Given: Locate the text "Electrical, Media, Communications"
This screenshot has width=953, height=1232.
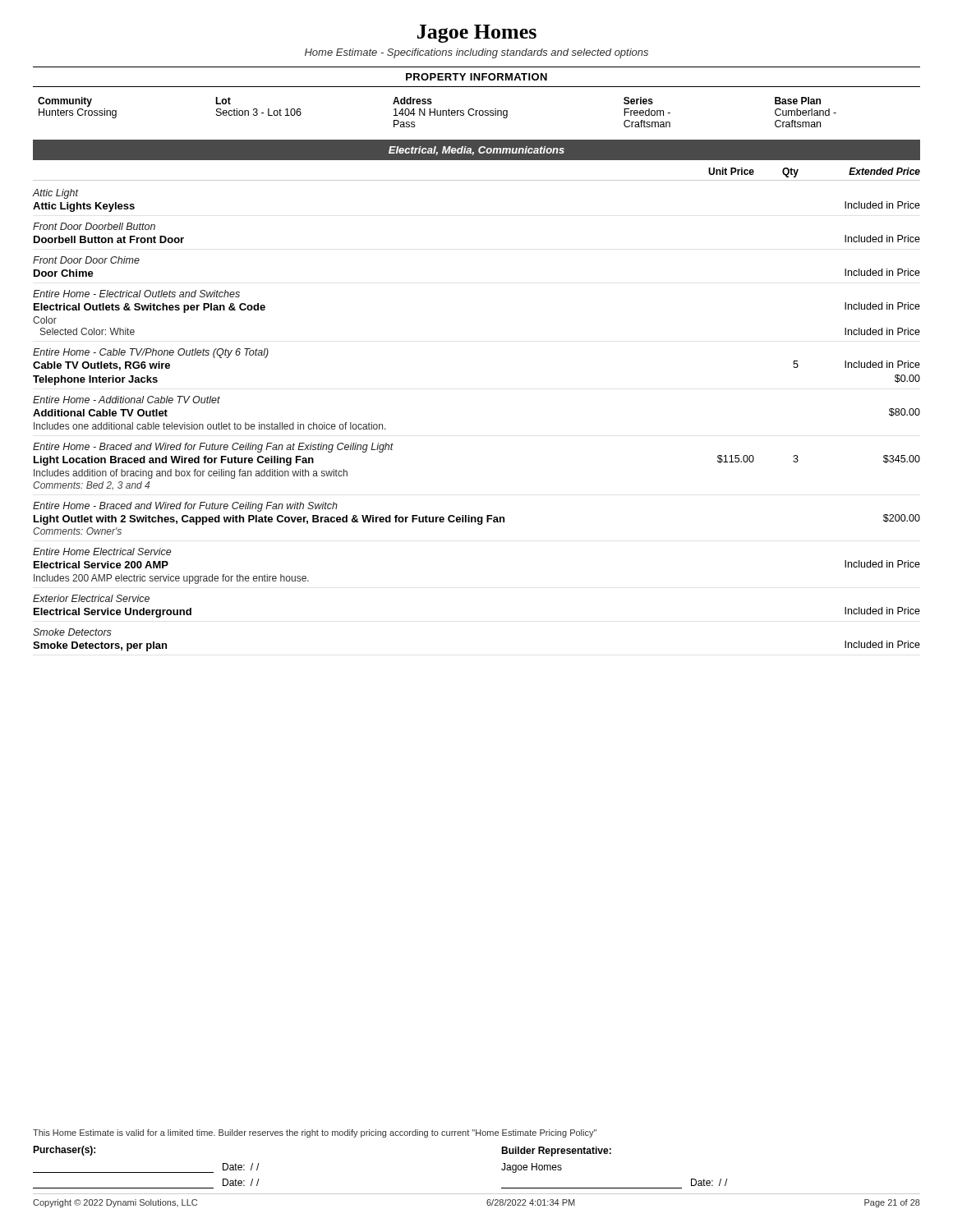Looking at the screenshot, I should 476,150.
